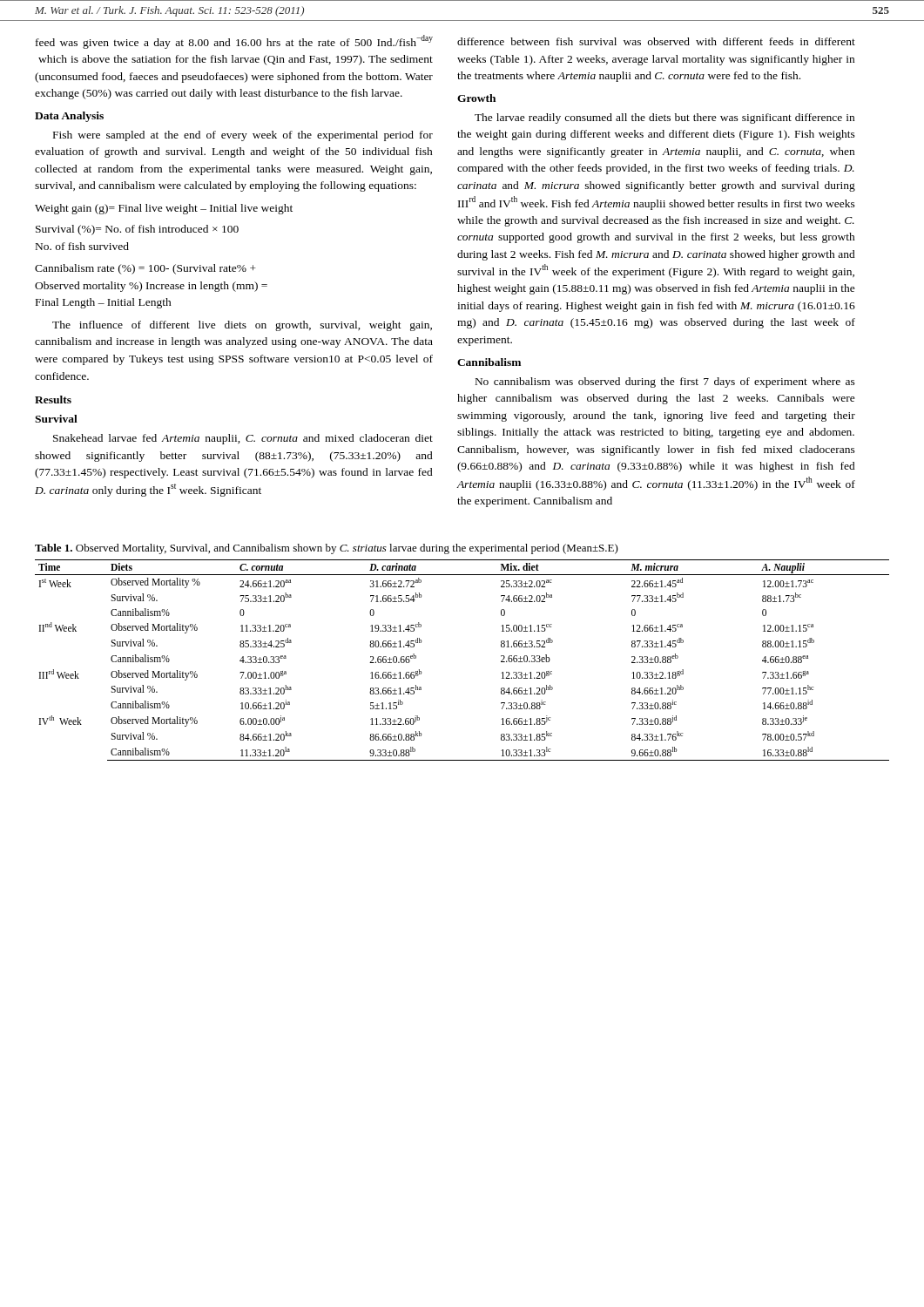Navigate to the block starting "The larvae readily consumed"

[x=656, y=228]
